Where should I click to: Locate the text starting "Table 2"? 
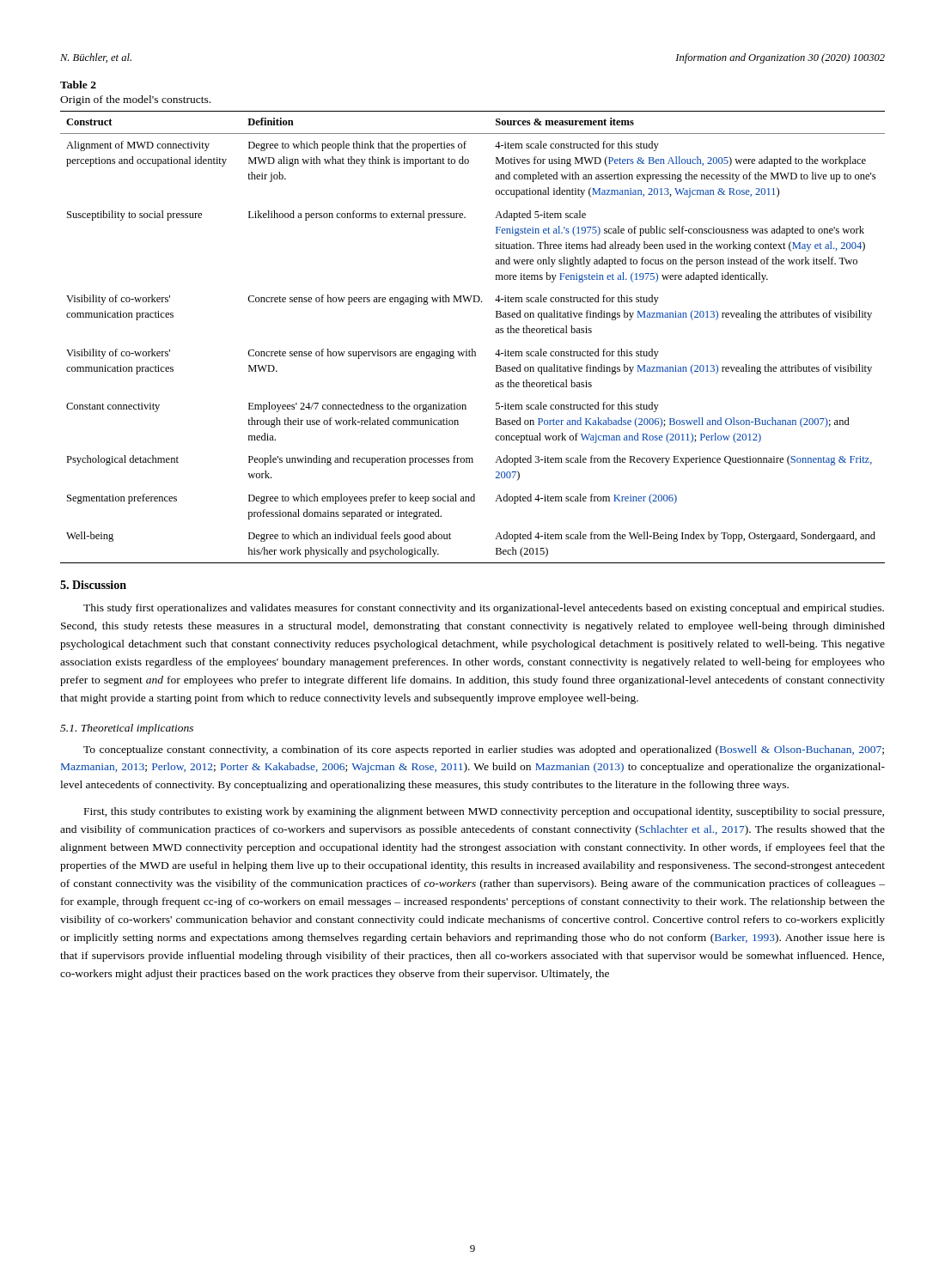(x=78, y=85)
